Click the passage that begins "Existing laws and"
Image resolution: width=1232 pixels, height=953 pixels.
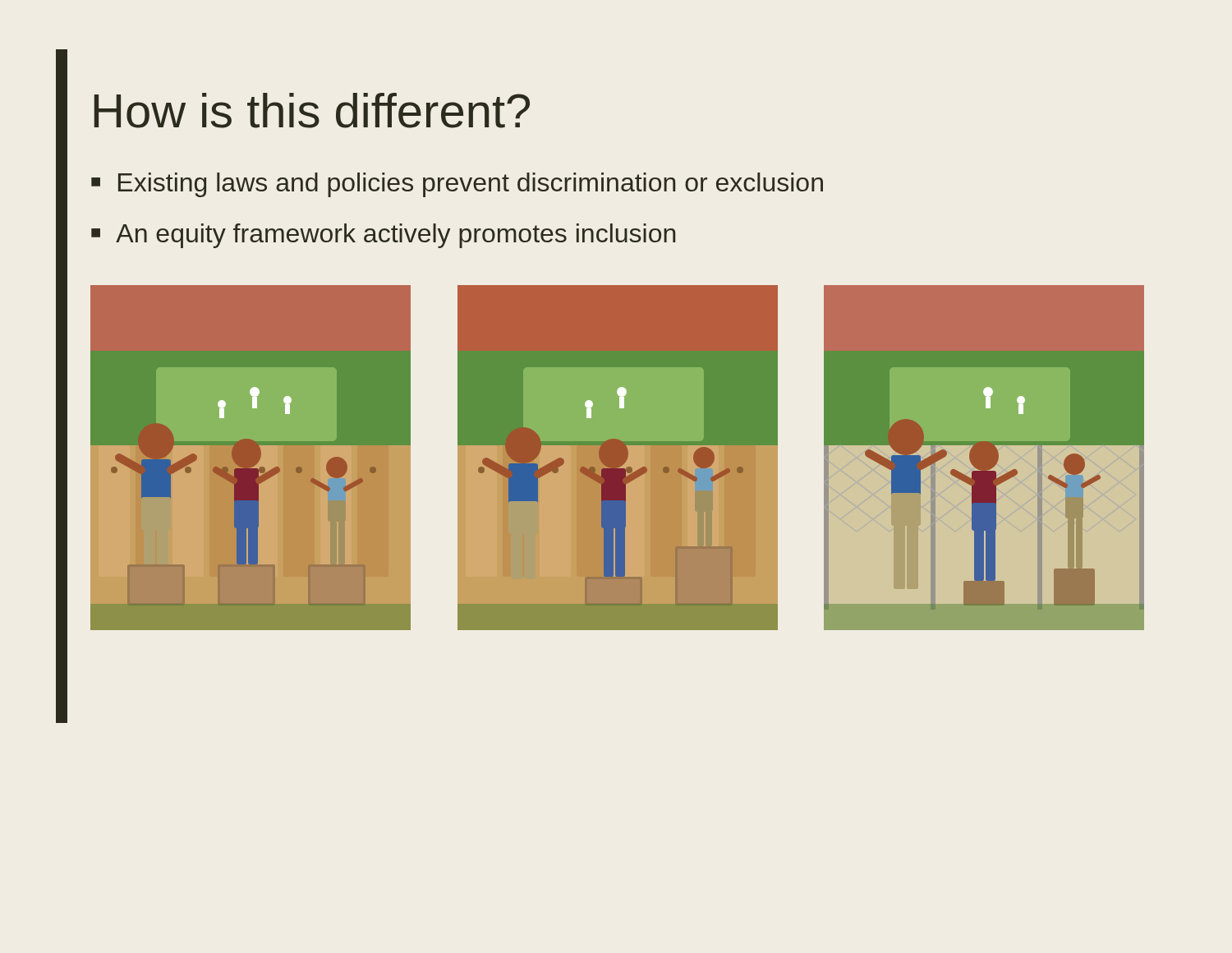point(470,182)
